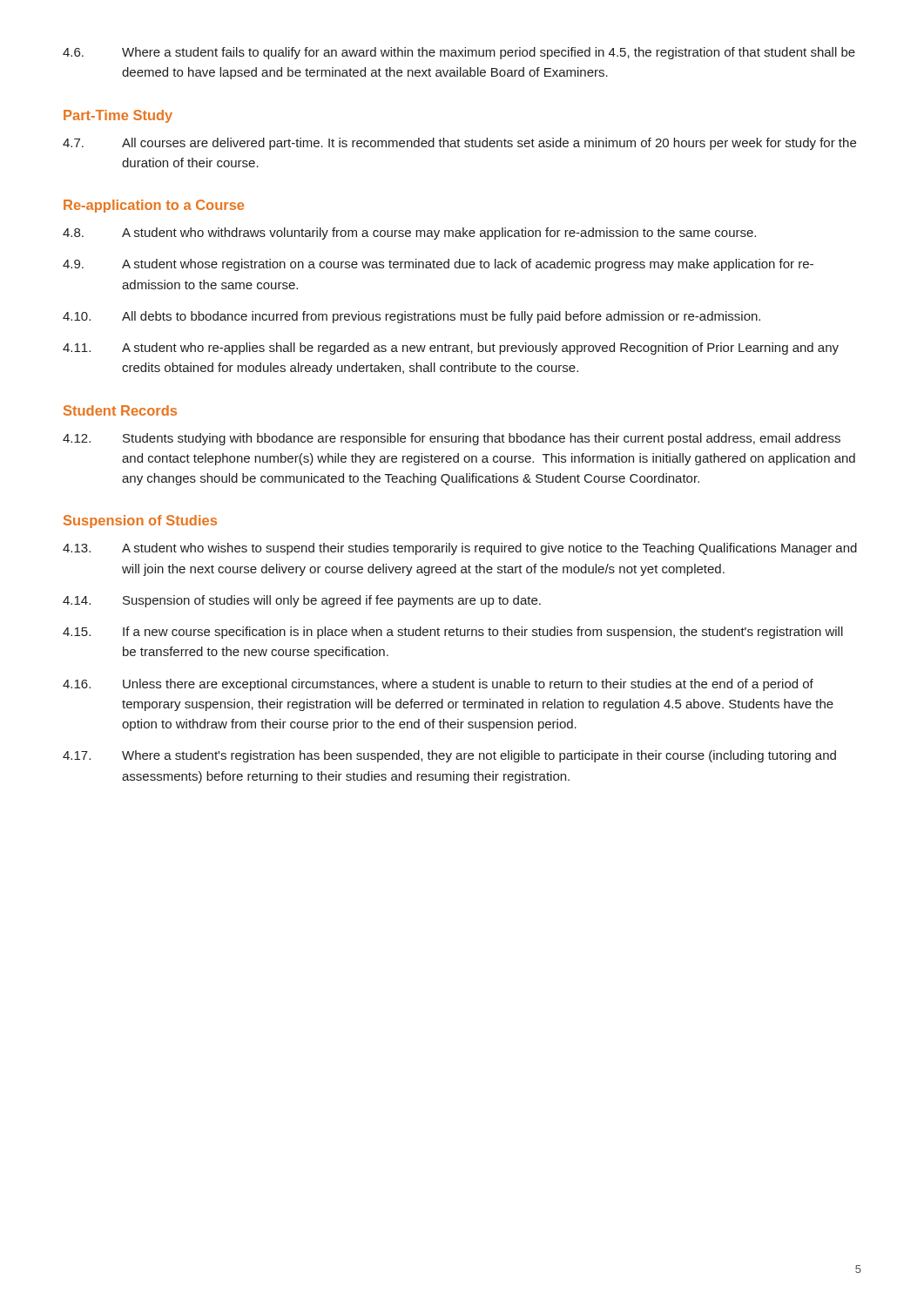Point to the element starting "4.11. A student"

point(462,357)
